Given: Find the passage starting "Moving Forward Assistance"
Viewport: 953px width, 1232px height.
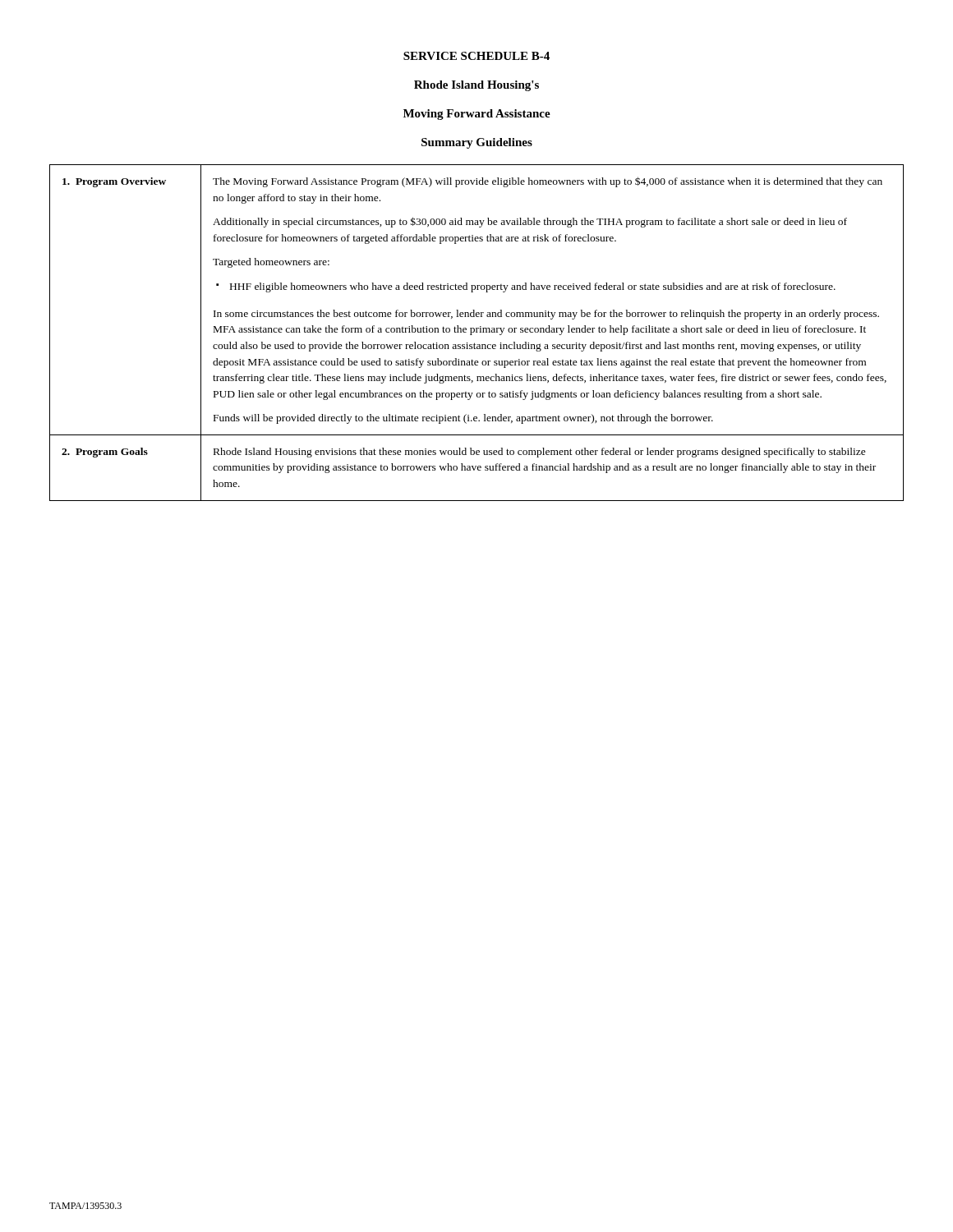Looking at the screenshot, I should [x=476, y=113].
